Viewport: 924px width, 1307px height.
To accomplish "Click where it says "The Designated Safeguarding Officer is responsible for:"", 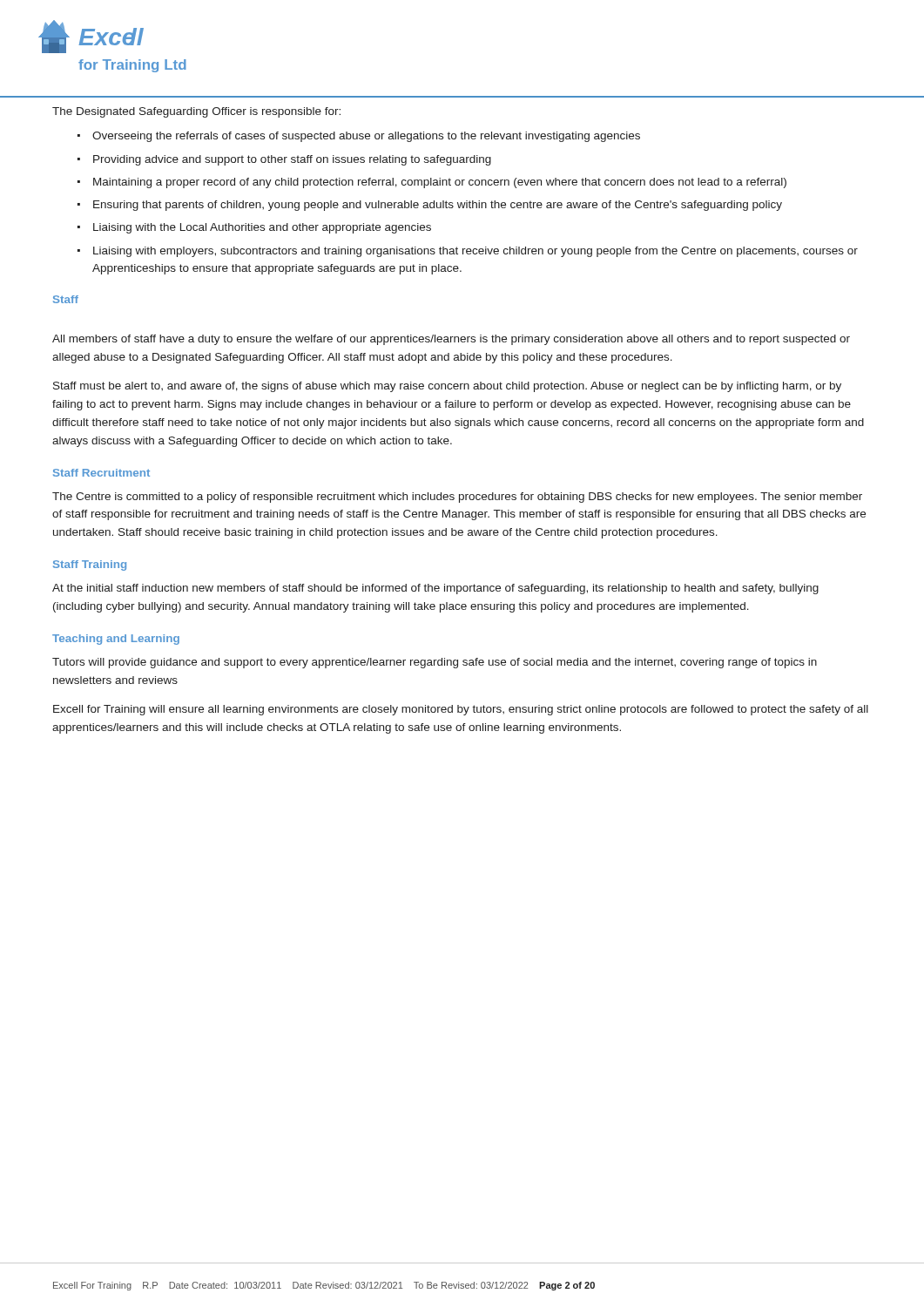I will pos(197,111).
